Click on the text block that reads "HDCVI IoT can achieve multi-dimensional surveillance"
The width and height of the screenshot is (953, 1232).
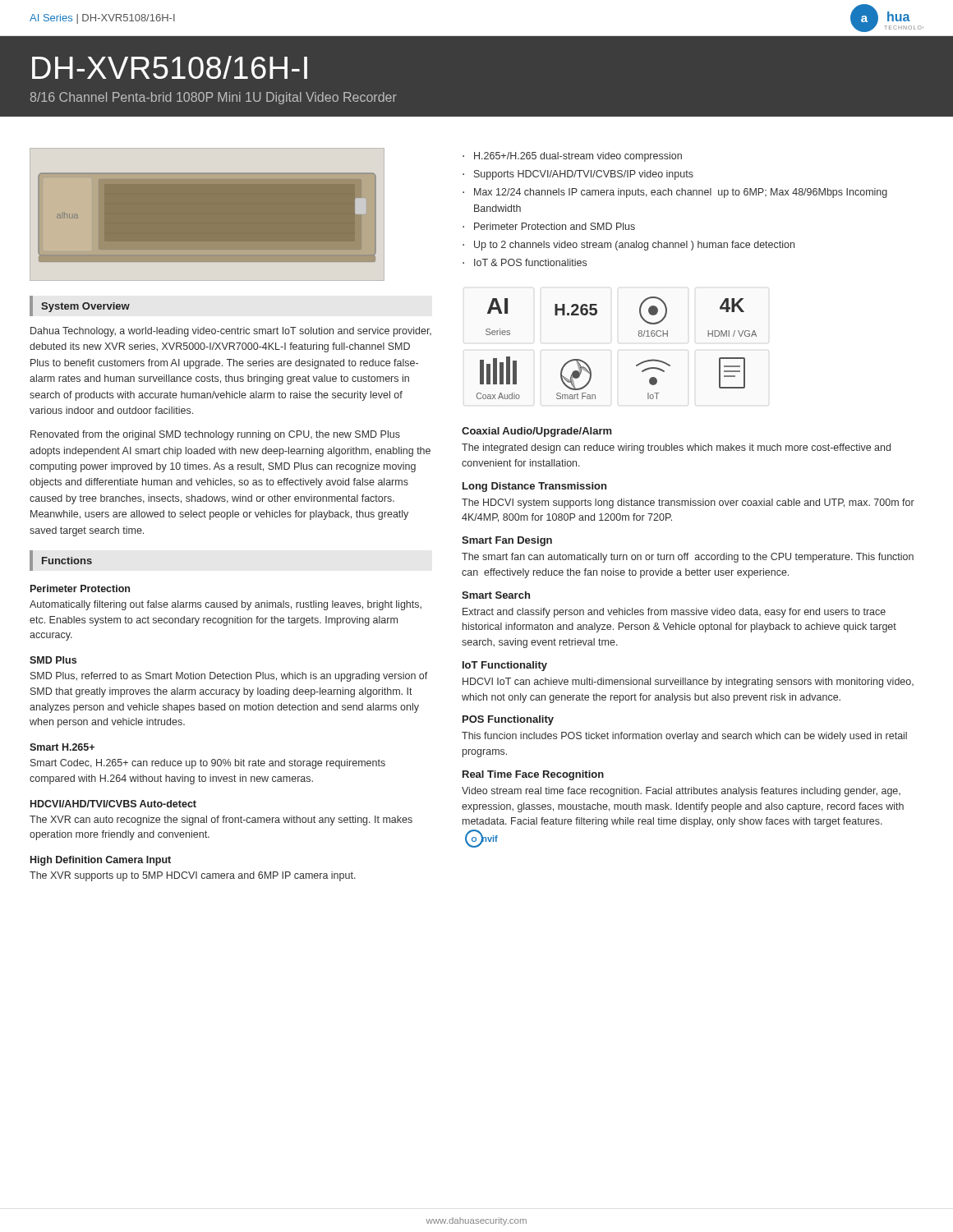[x=688, y=689]
